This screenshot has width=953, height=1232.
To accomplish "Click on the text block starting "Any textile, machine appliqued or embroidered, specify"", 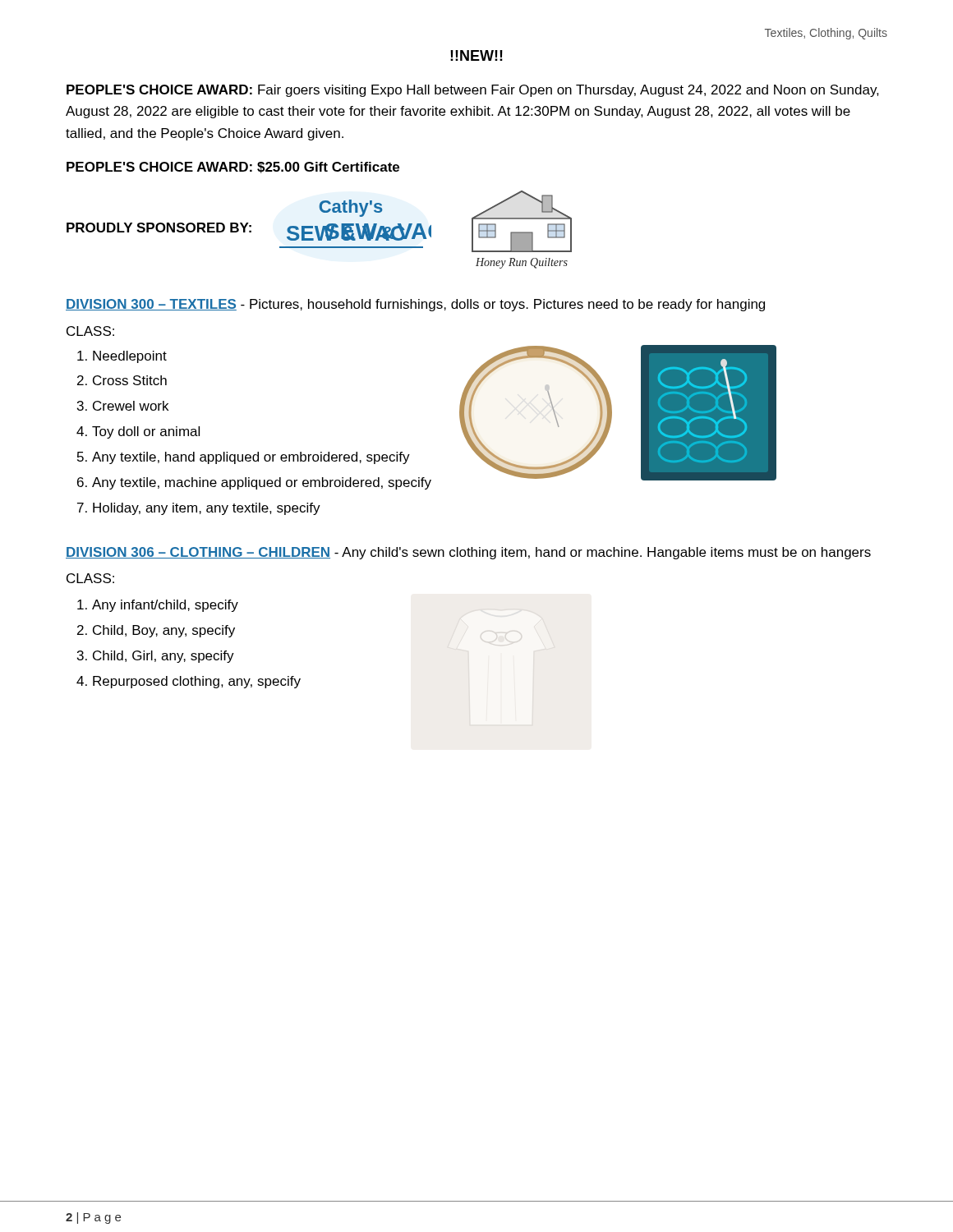I will (x=262, y=483).
